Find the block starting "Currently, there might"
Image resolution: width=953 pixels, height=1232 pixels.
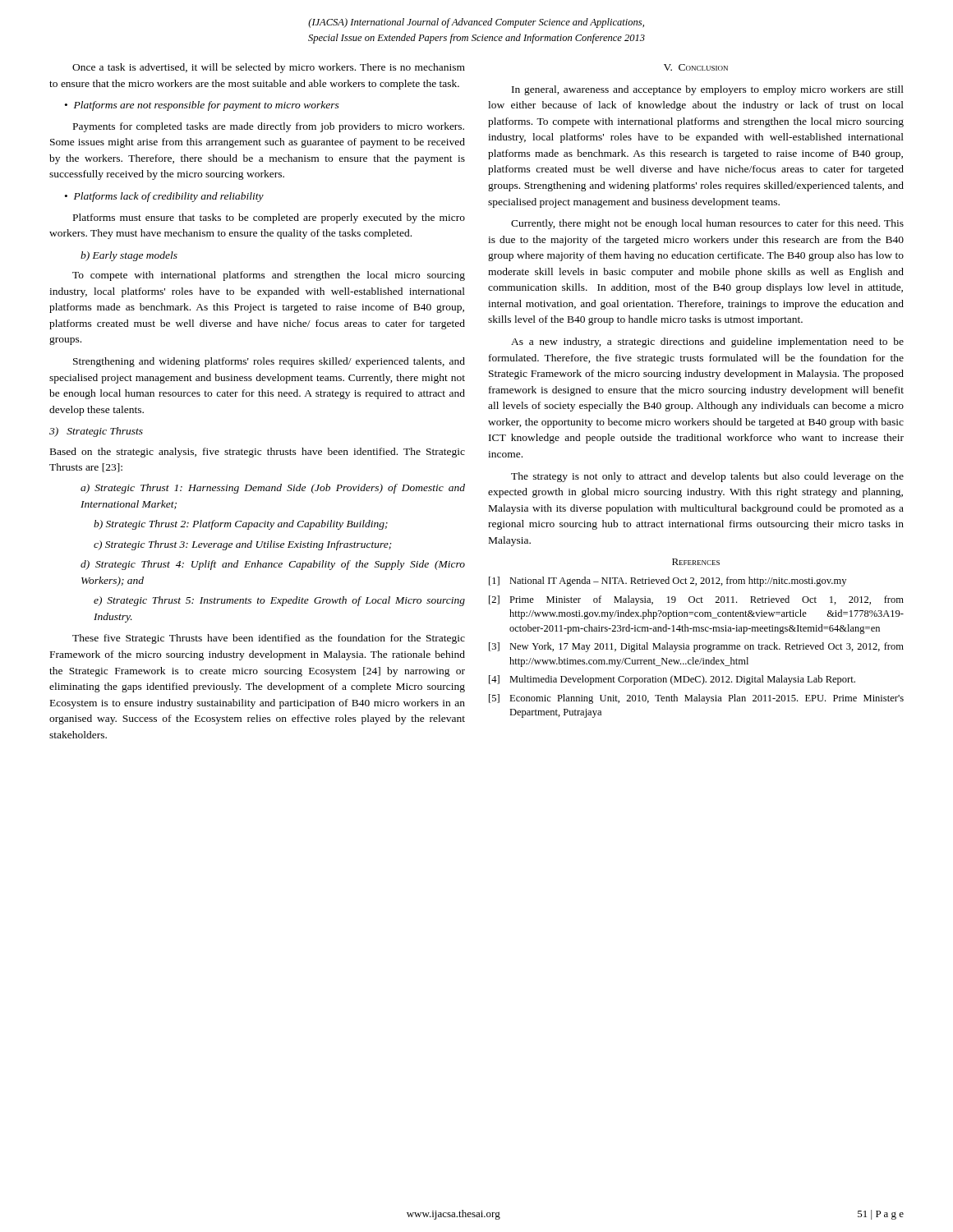point(696,271)
